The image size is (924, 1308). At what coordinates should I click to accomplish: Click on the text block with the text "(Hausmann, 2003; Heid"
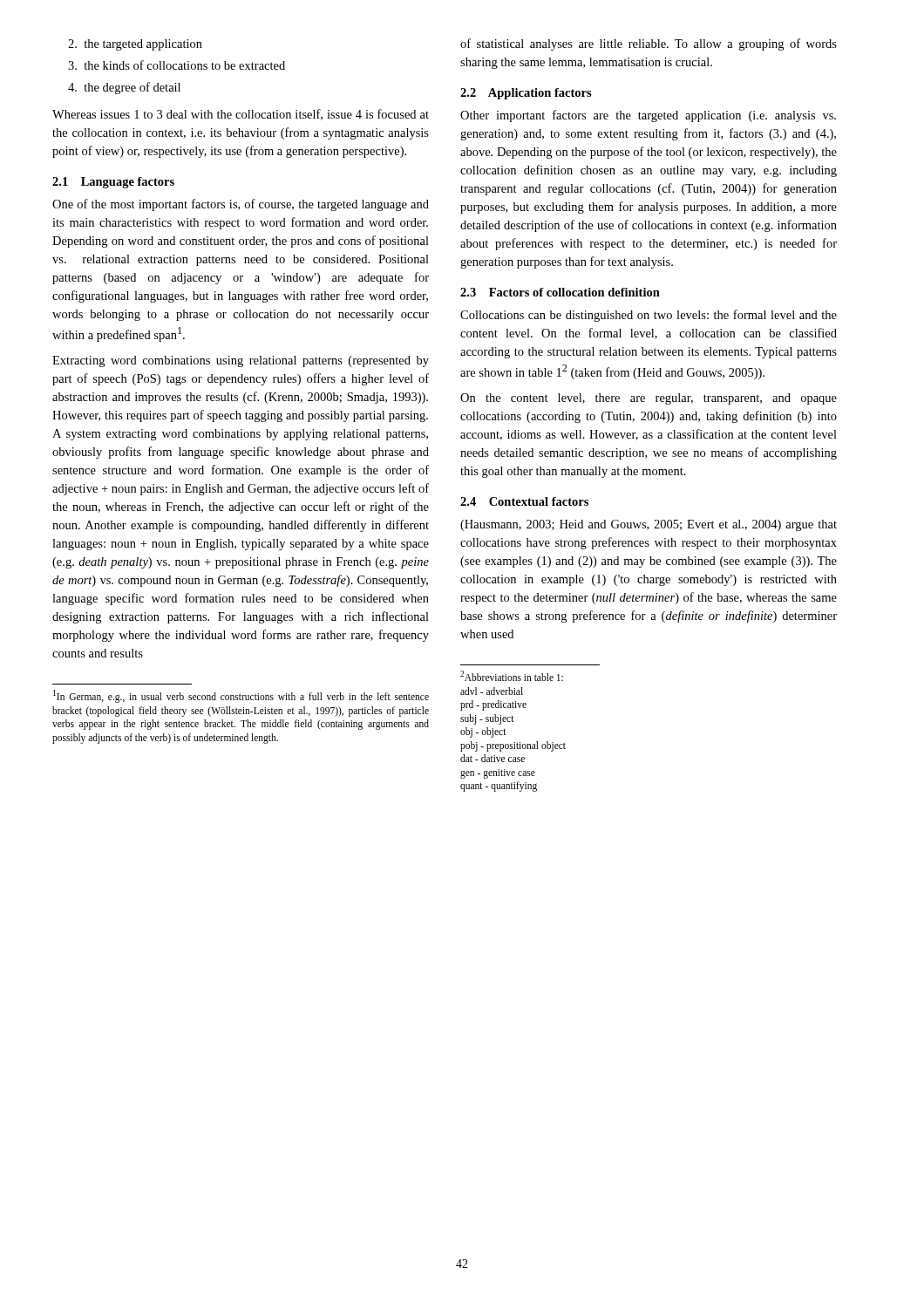(649, 579)
